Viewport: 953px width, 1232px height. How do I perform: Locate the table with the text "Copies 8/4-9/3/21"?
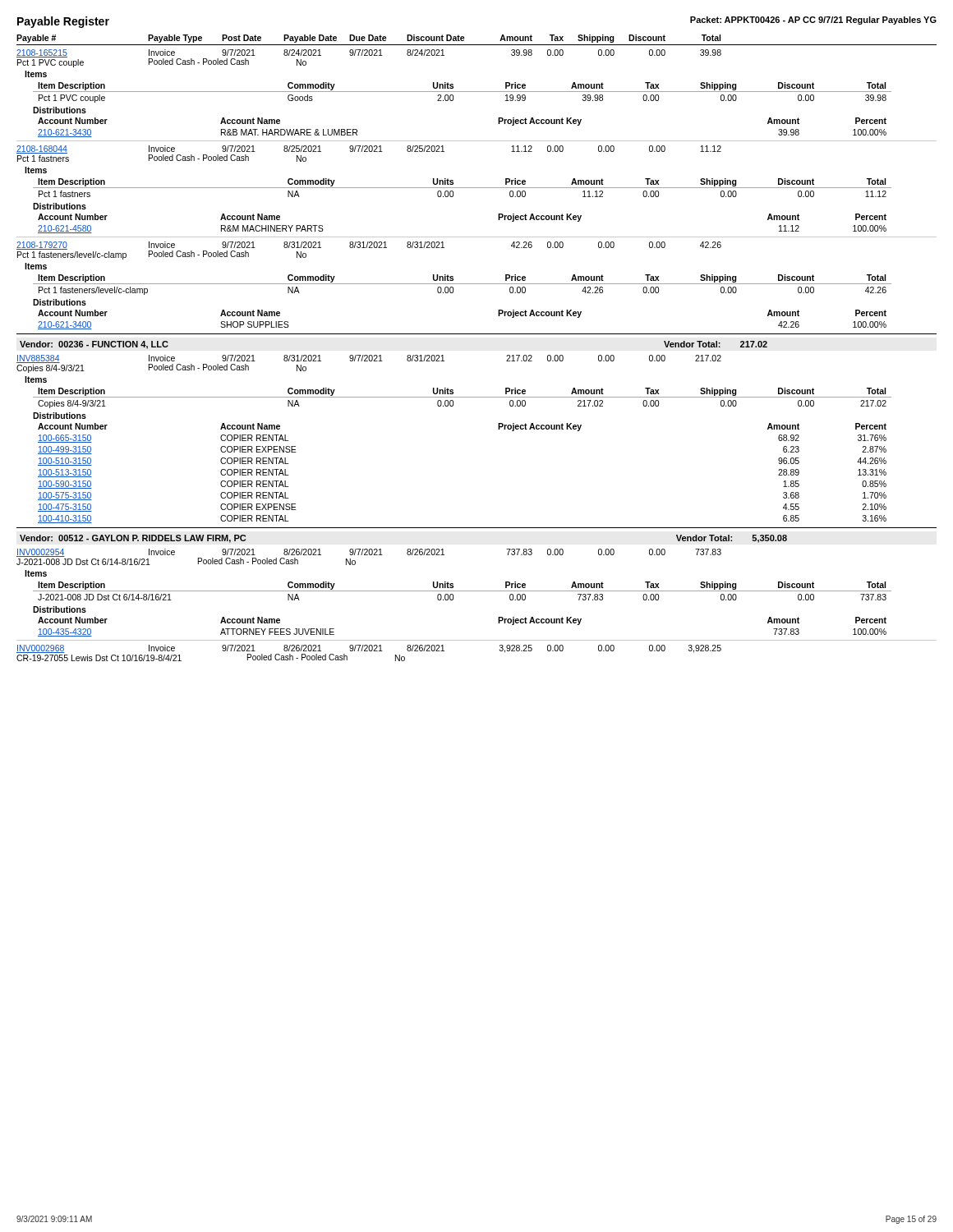click(x=476, y=439)
